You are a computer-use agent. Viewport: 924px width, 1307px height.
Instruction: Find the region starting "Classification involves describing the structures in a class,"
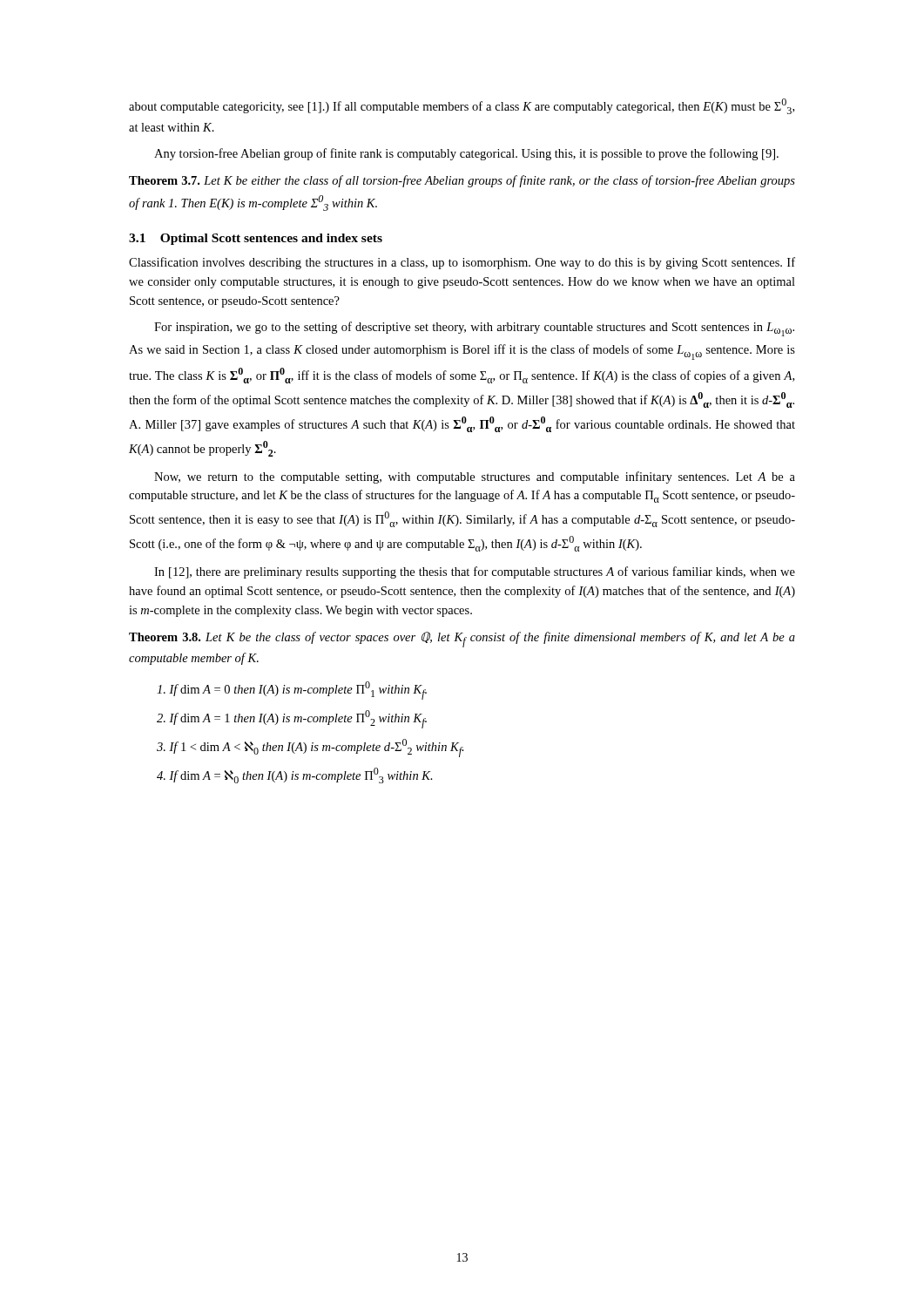tap(462, 282)
